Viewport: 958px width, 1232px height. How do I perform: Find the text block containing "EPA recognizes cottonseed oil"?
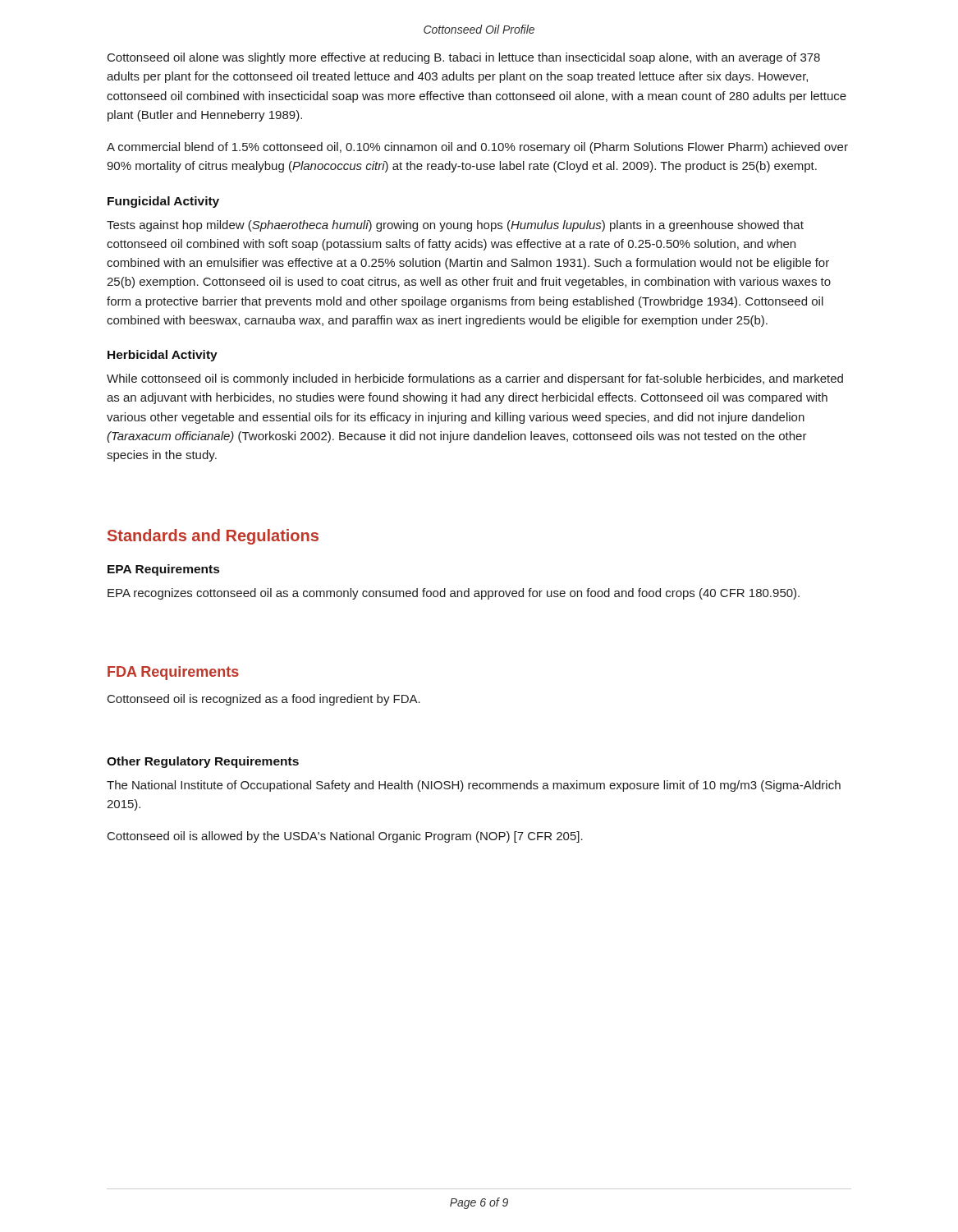tap(479, 593)
